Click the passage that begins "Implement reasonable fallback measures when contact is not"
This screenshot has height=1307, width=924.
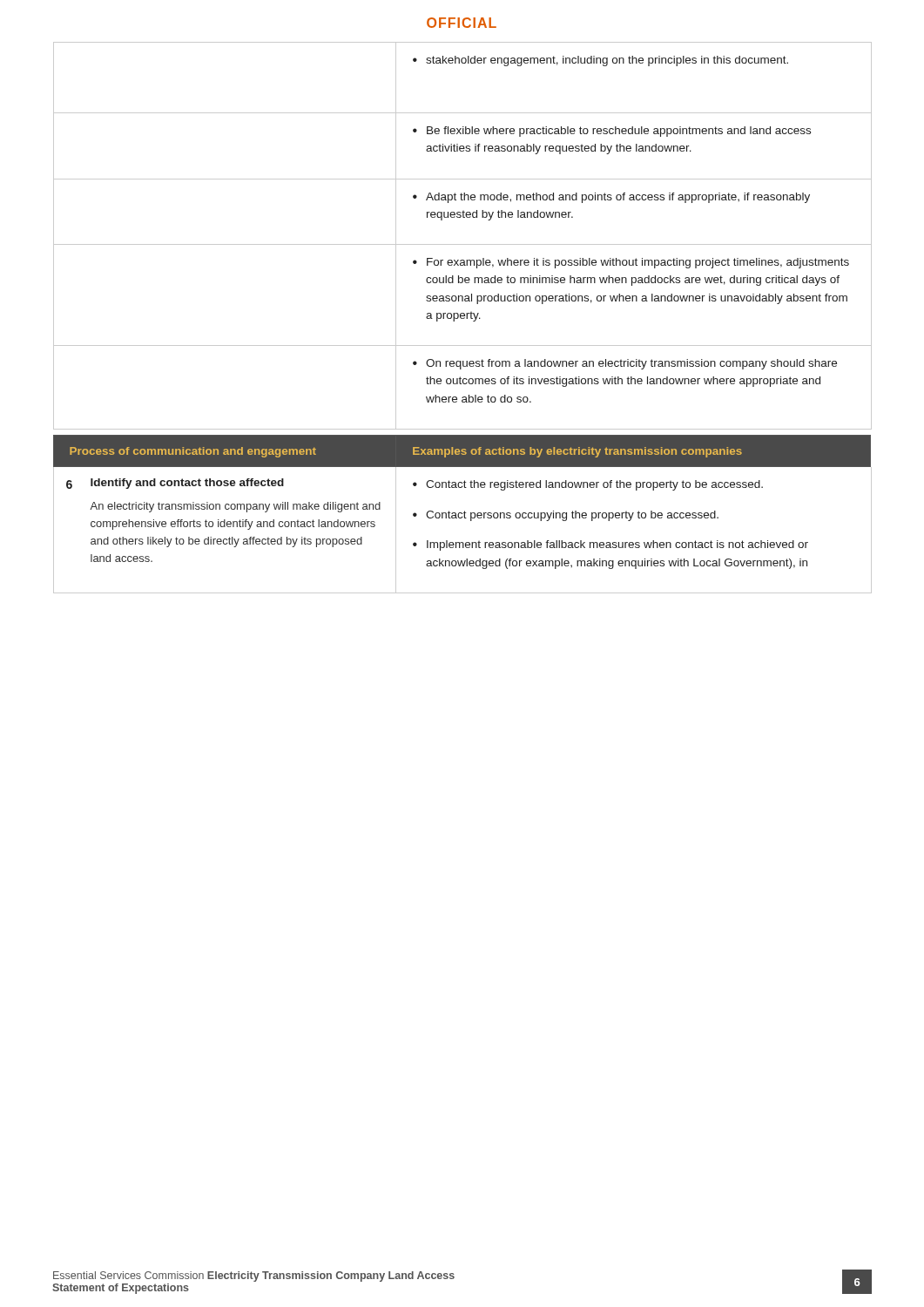[640, 554]
